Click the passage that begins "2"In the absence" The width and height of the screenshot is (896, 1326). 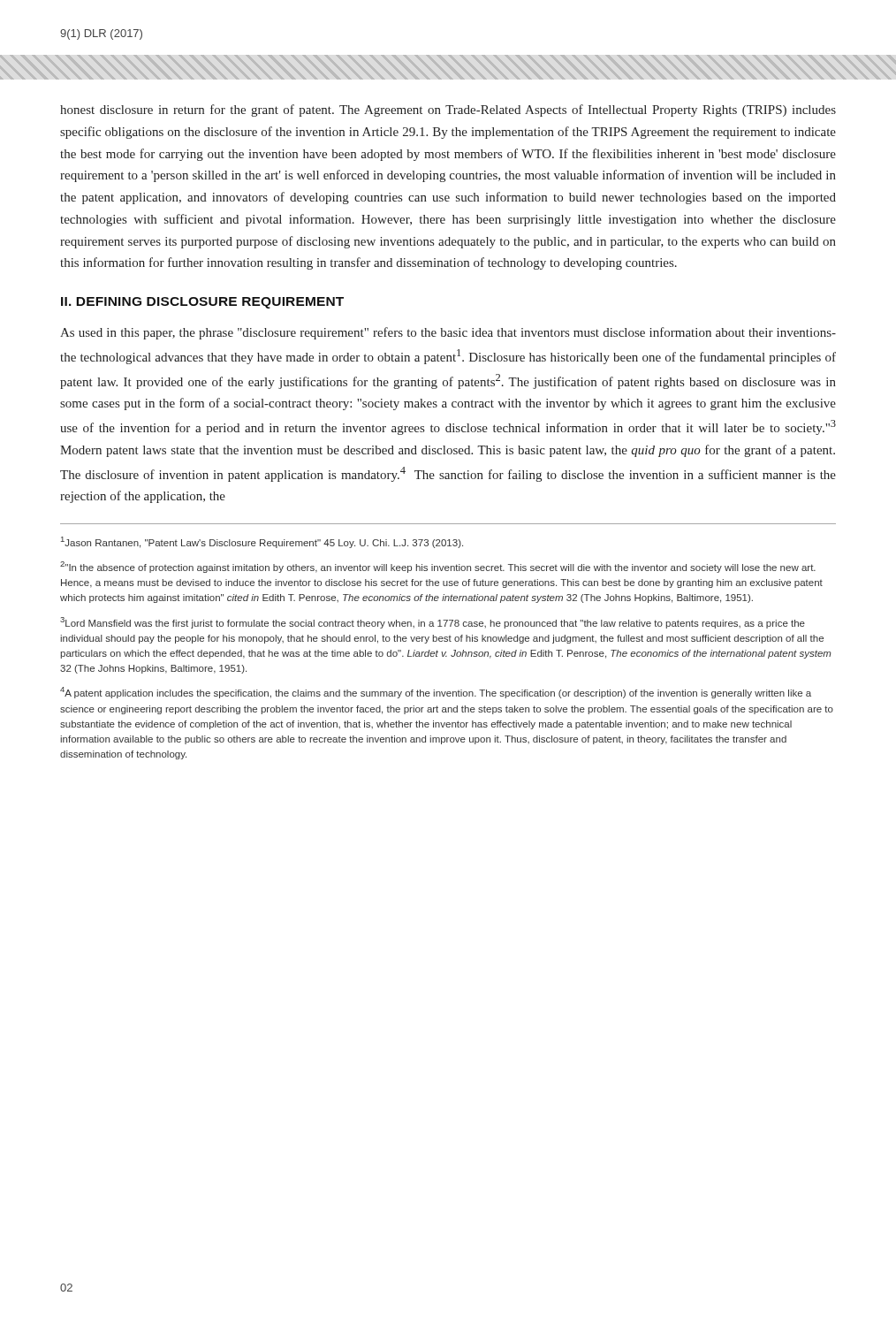(x=441, y=581)
